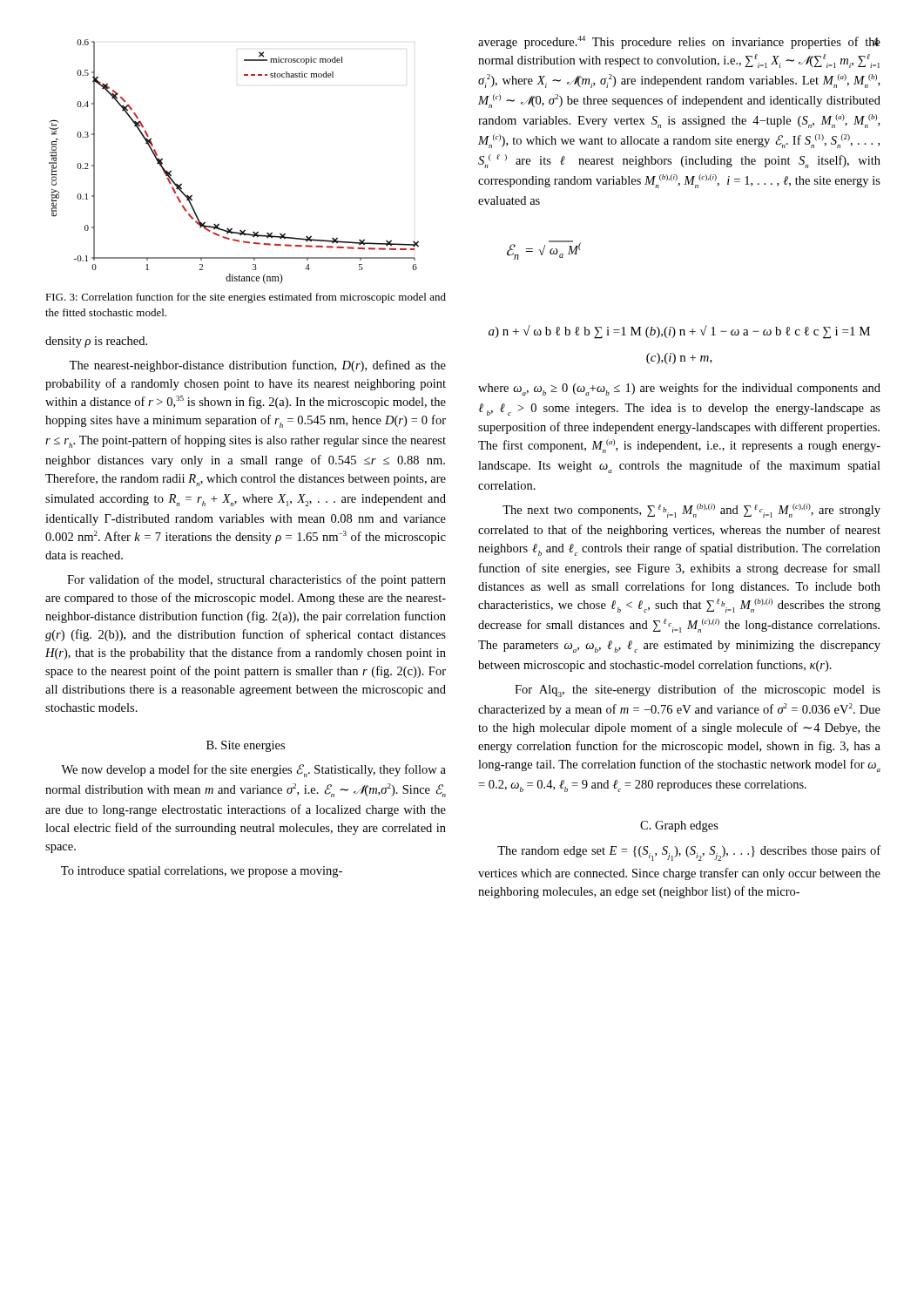Select the text block containing "The next two"
924x1307 pixels.
tap(679, 587)
